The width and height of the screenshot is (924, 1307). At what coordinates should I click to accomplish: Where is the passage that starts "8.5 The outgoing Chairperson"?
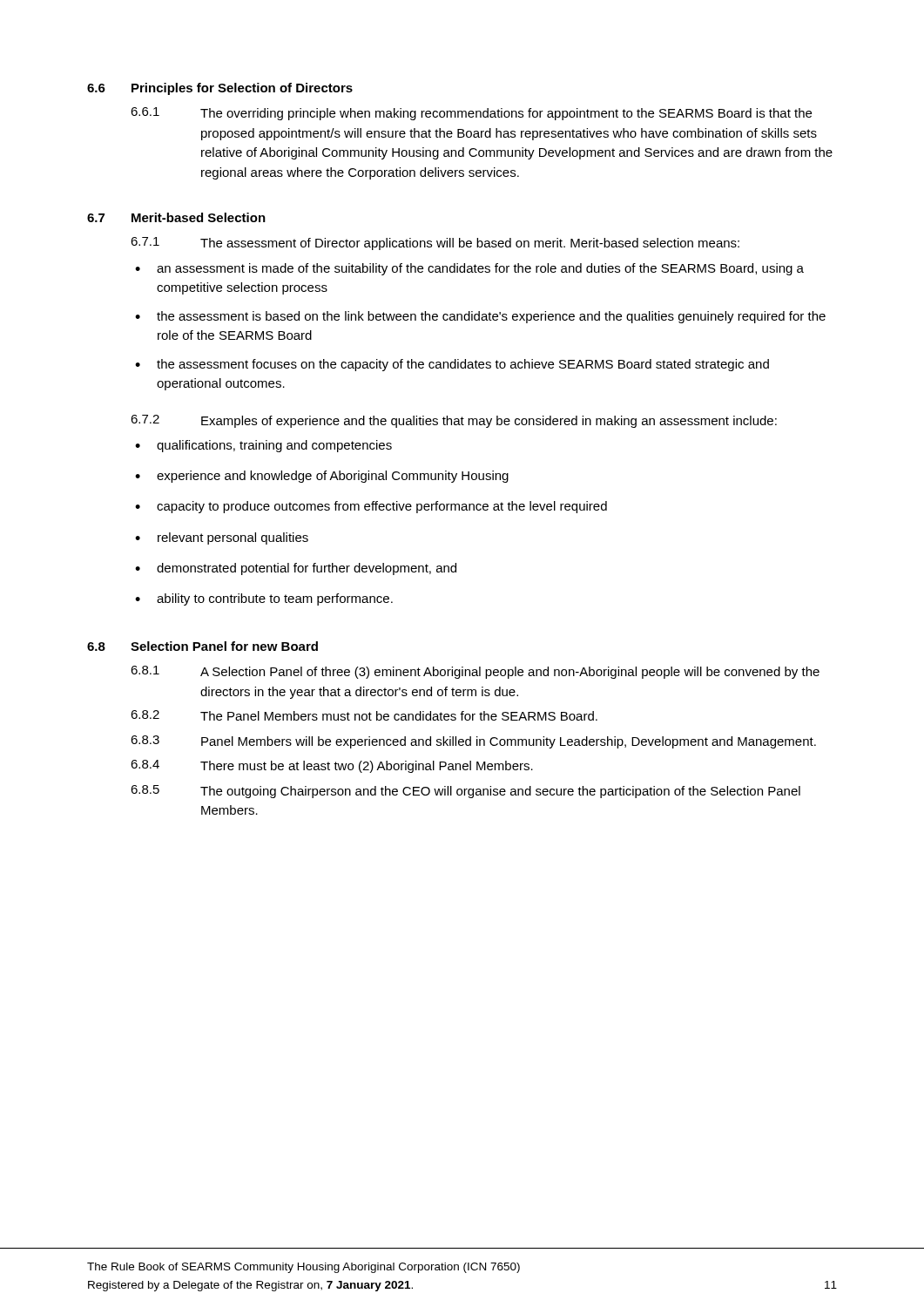(x=484, y=801)
